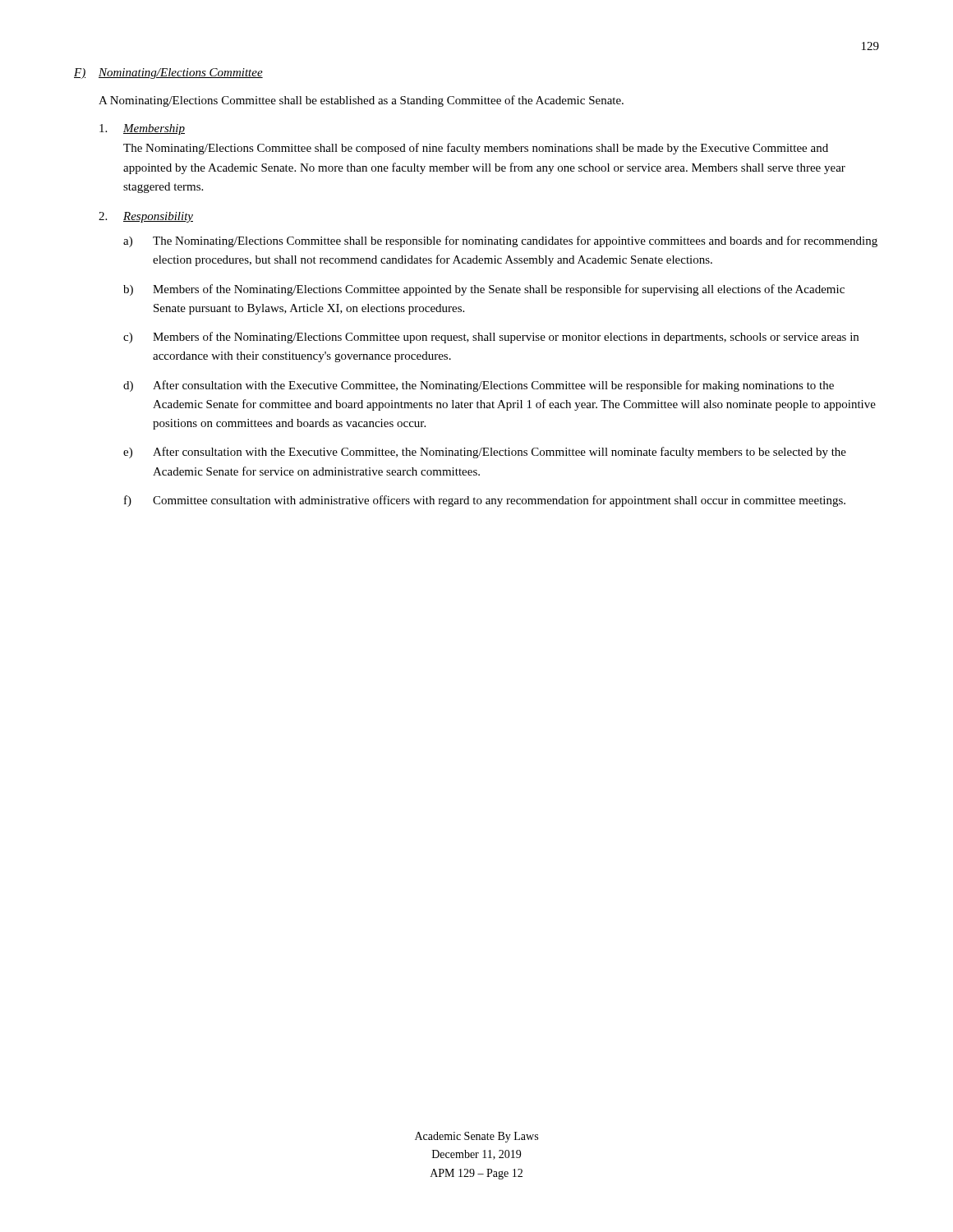Navigate to the passage starting "F) Nominating/Elections Committee"

coord(168,73)
